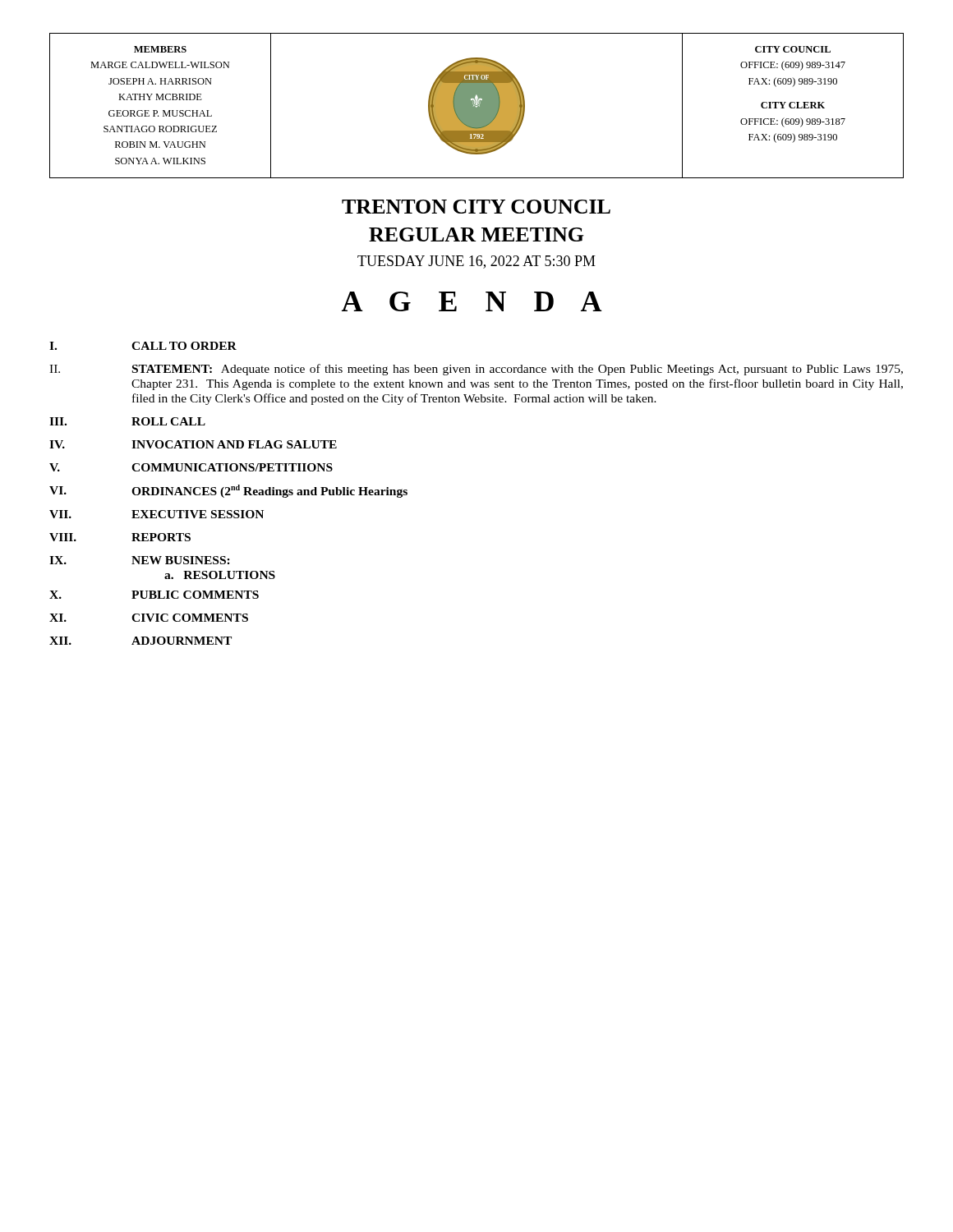The image size is (953, 1232).
Task: Point to the region starting "IX. NEW BUSINESS: a."
Action: (x=162, y=567)
